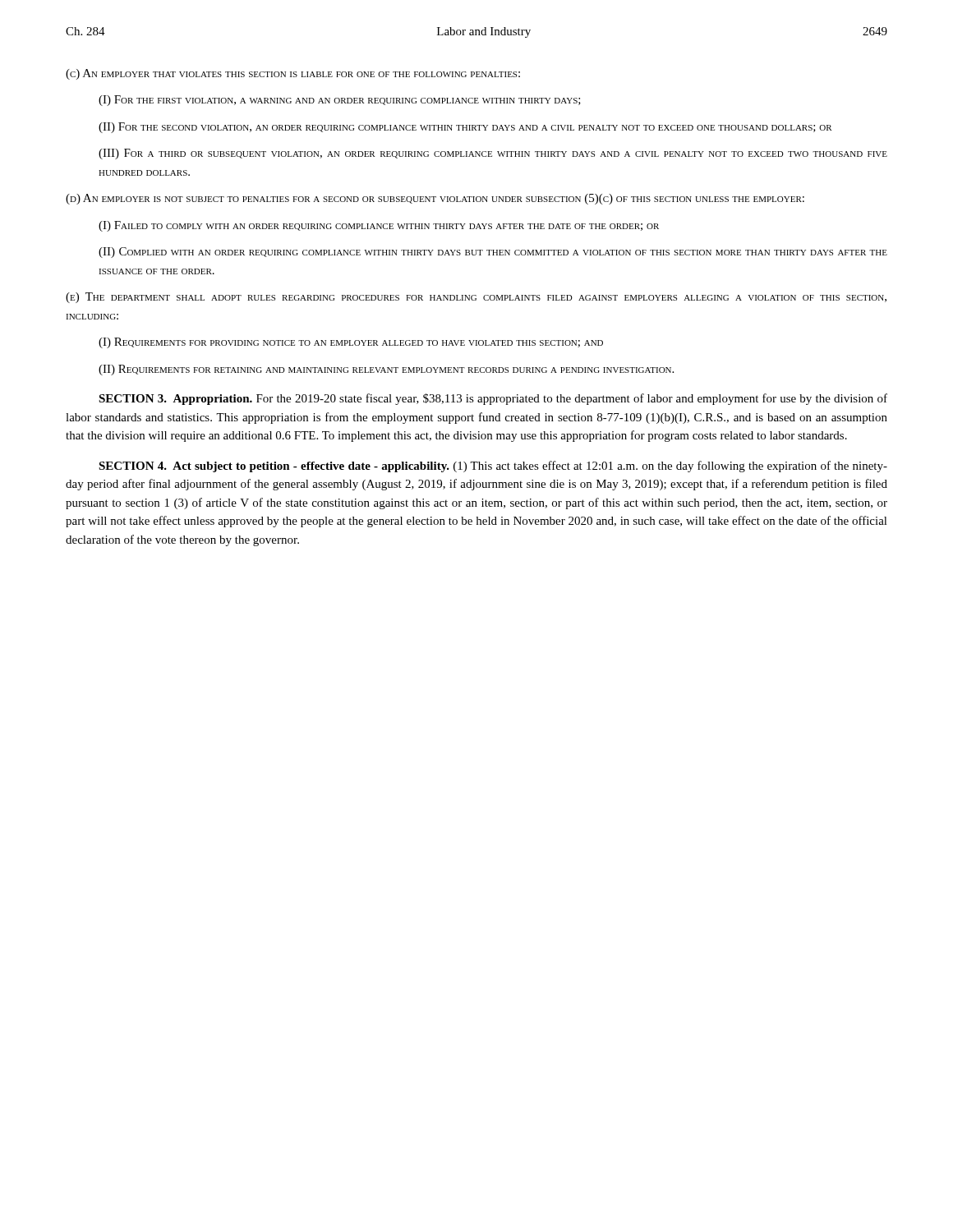Point to the block beginning "(e) The department"
953x1232 pixels.
(x=476, y=306)
